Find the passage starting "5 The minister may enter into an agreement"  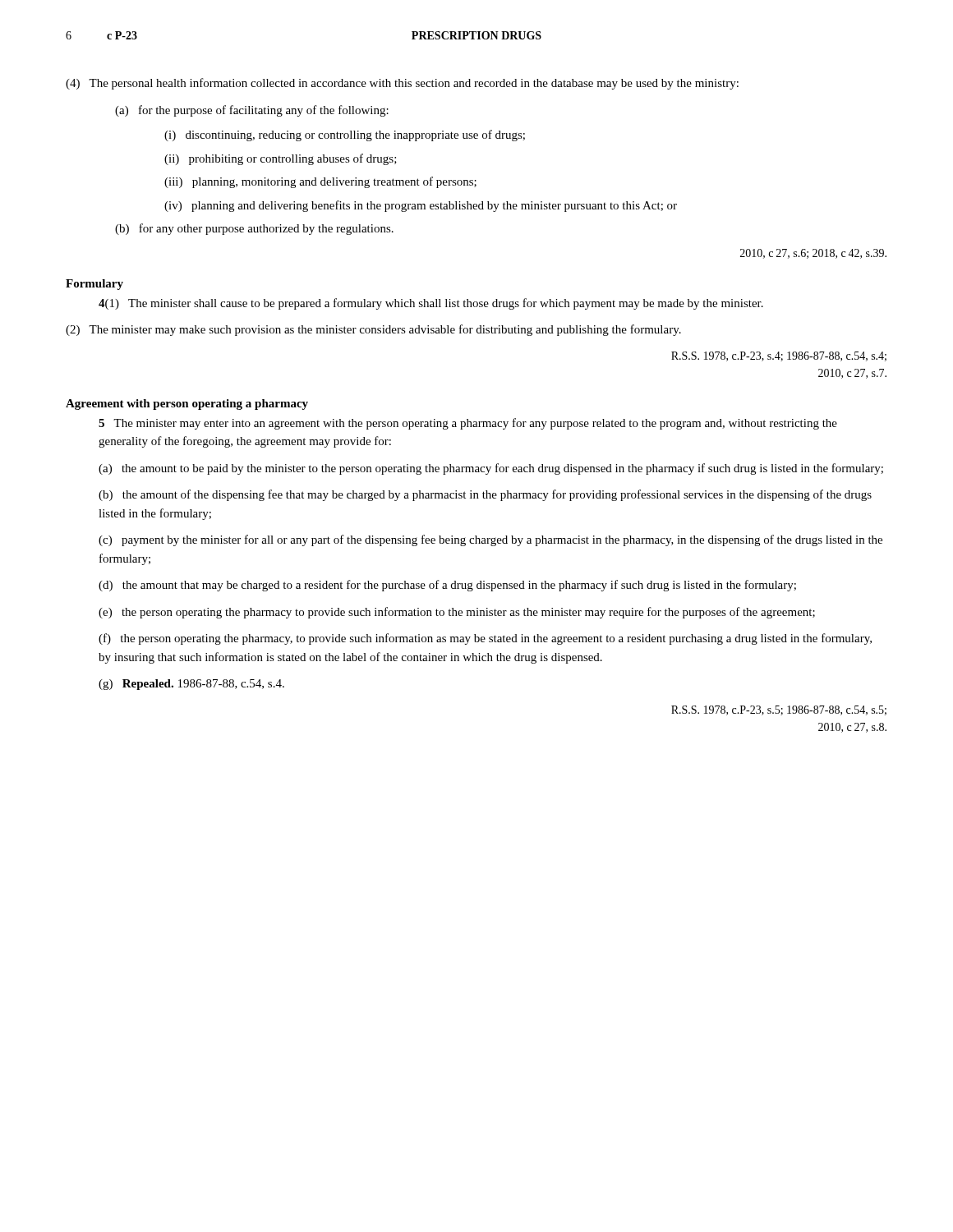468,432
